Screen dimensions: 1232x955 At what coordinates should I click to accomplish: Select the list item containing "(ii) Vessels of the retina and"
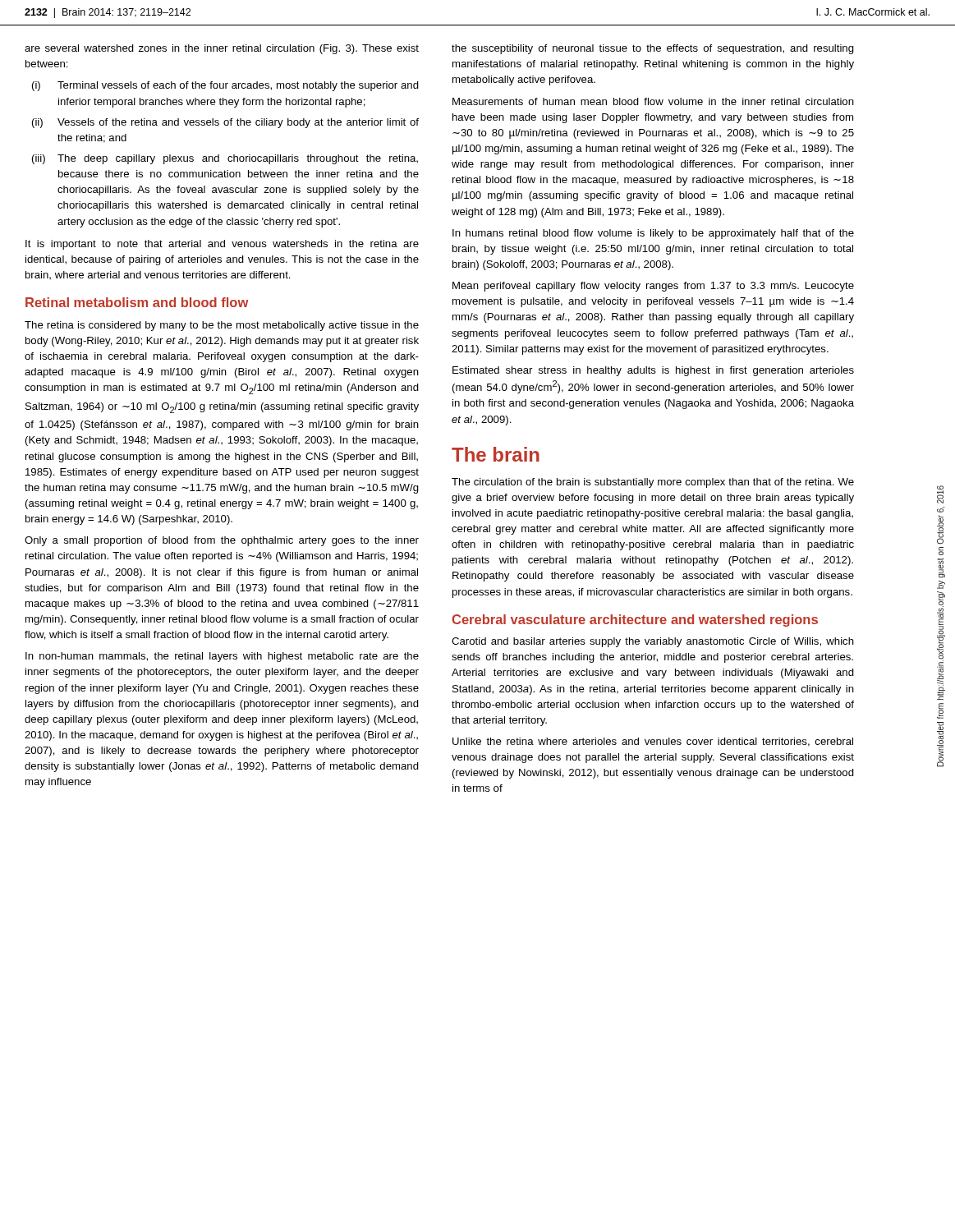222,130
